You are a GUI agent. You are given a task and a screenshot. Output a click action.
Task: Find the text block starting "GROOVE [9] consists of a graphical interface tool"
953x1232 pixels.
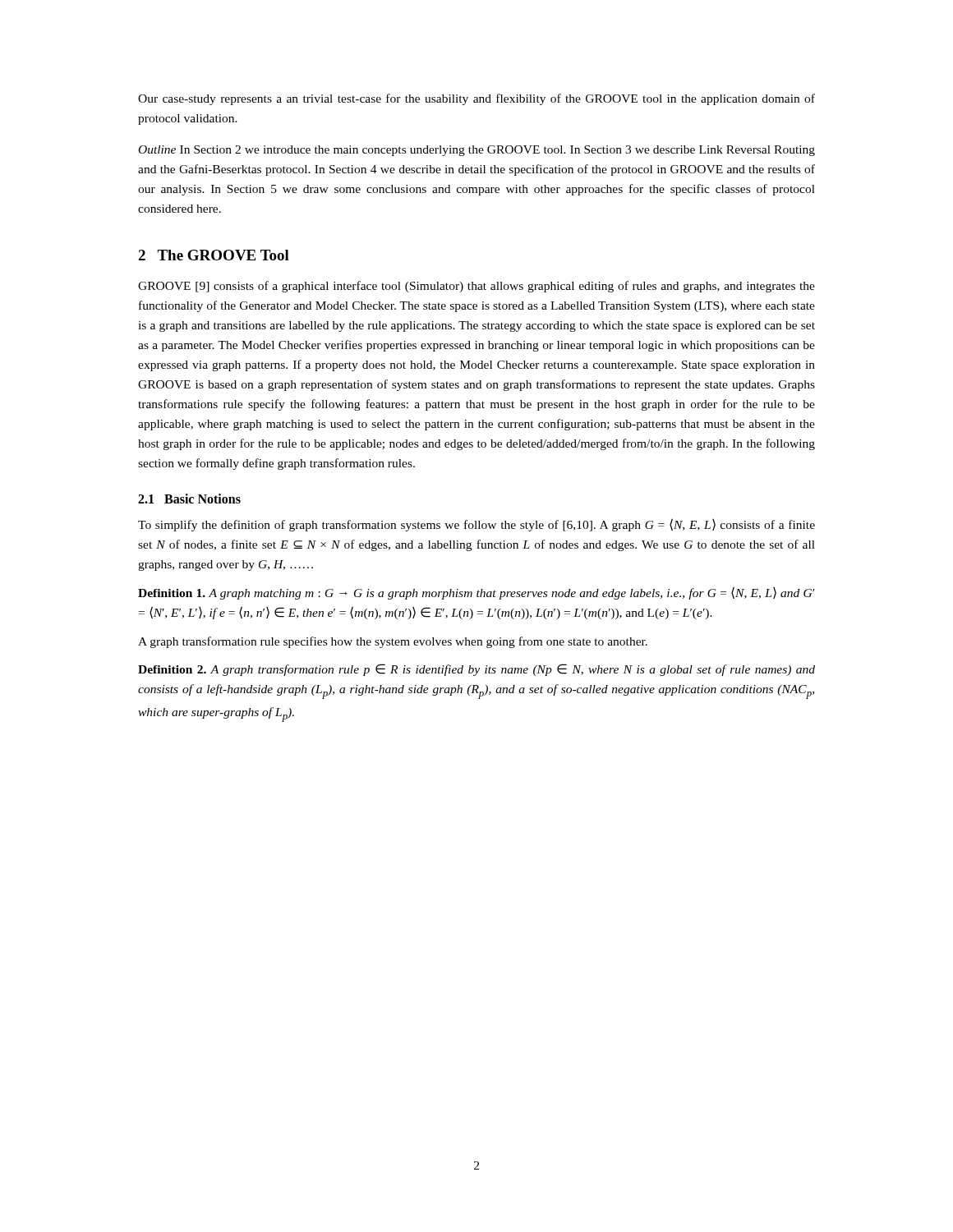tap(476, 374)
